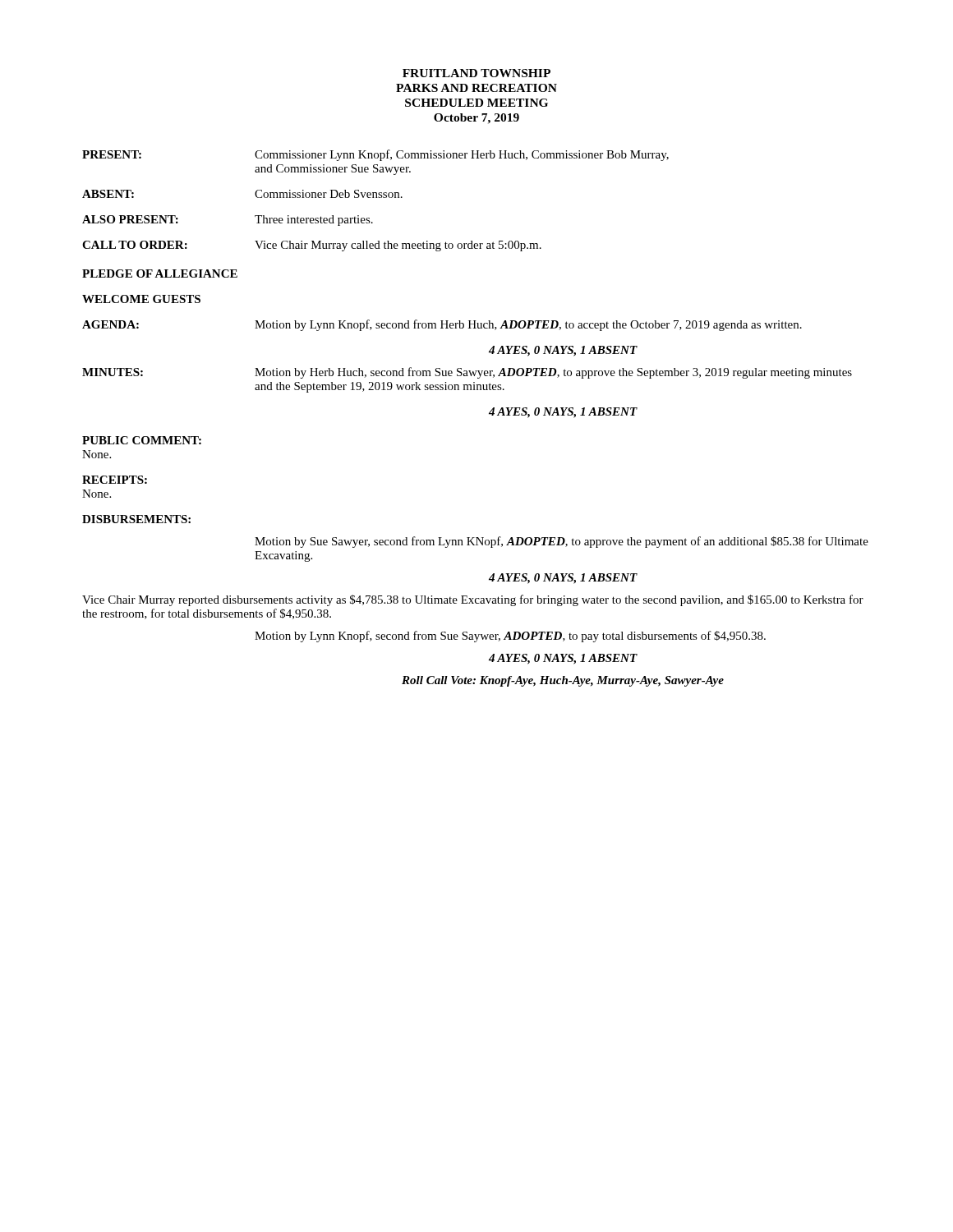Screen dimensions: 1232x953
Task: Click on the block starting "Roll Call Vote: Knopf-Aye, Huch-Aye,"
Action: [563, 680]
